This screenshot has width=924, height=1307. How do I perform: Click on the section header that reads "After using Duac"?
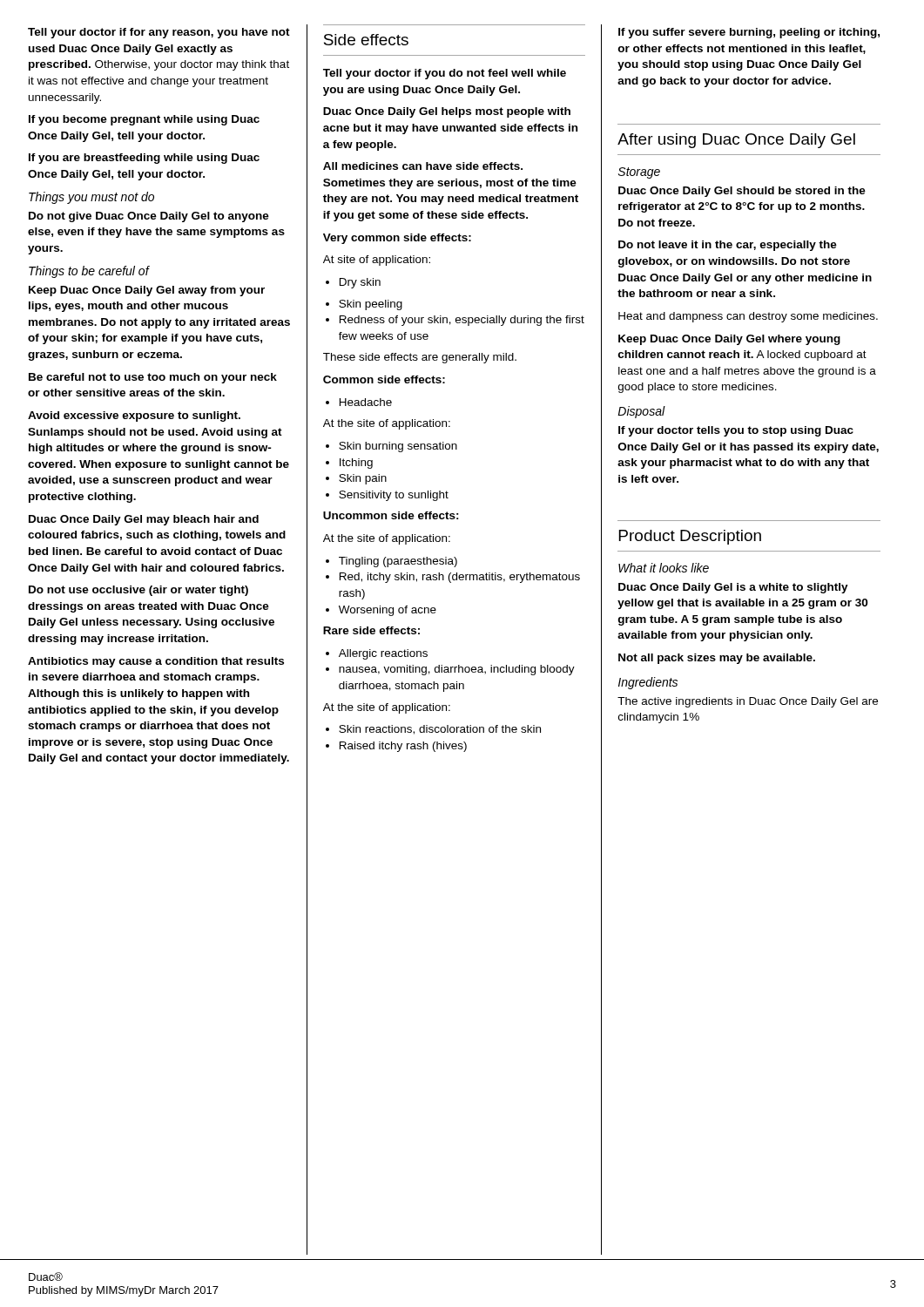[x=737, y=139]
